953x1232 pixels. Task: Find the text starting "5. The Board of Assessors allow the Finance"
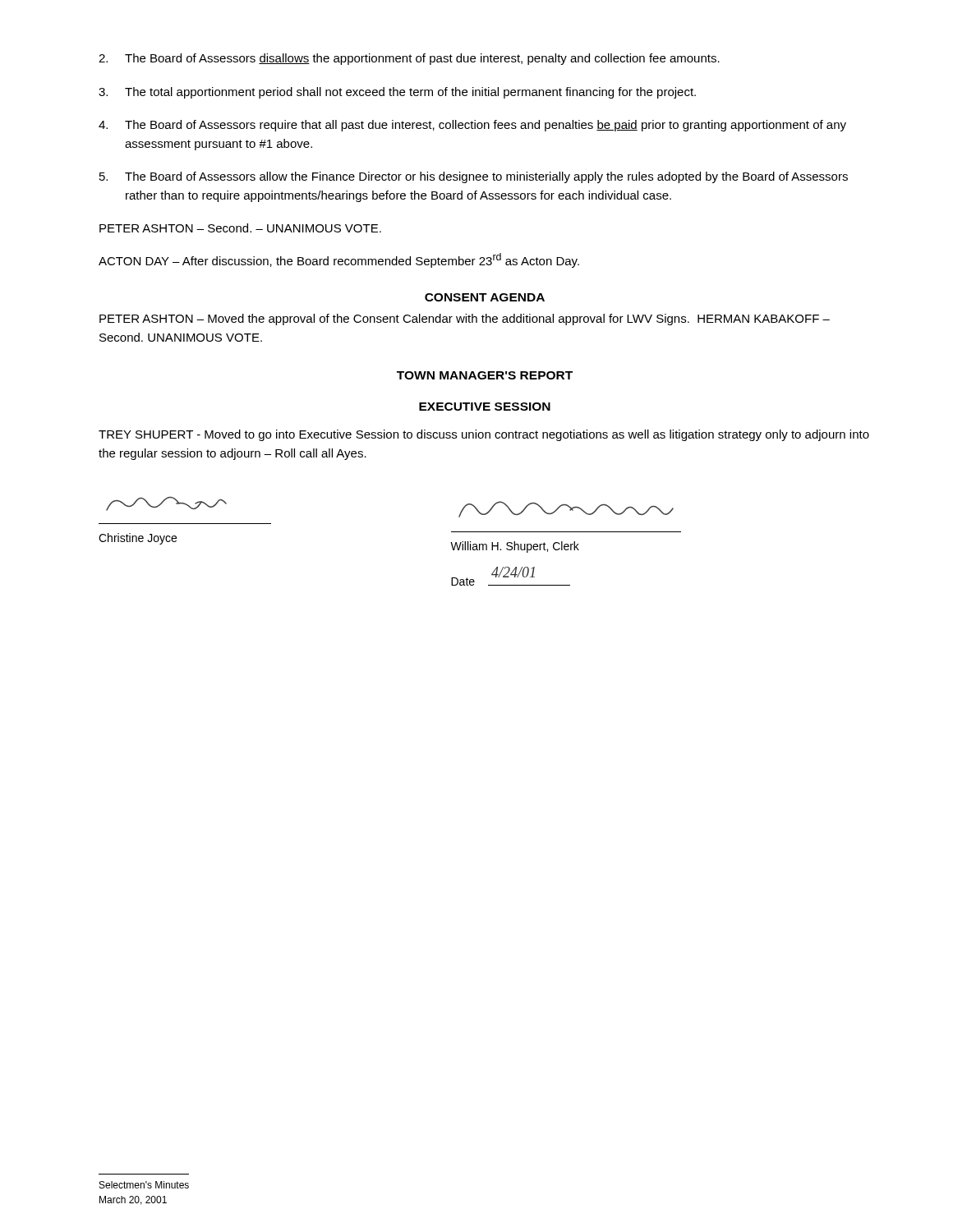pos(485,186)
